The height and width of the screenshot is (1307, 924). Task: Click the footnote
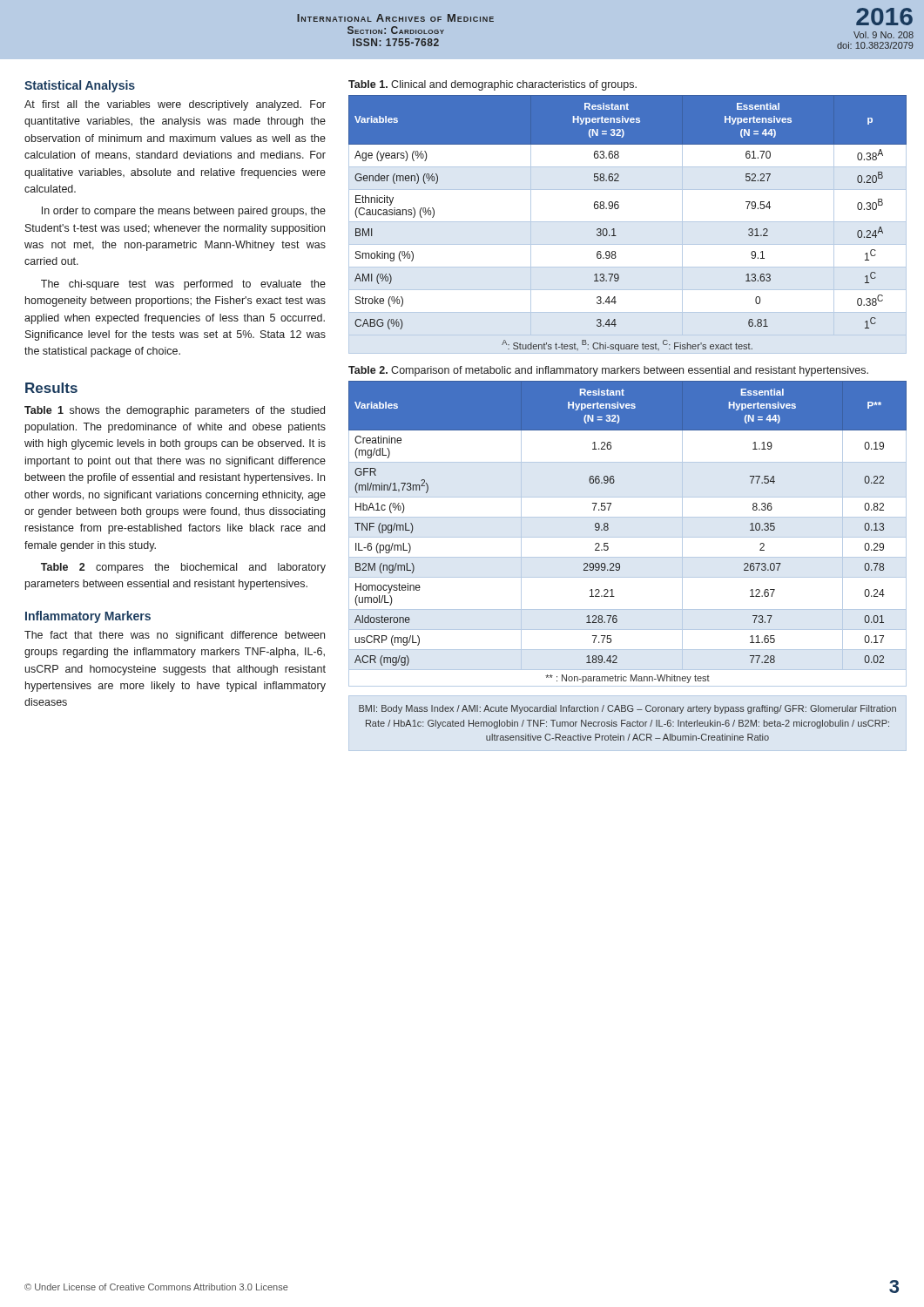click(x=627, y=723)
